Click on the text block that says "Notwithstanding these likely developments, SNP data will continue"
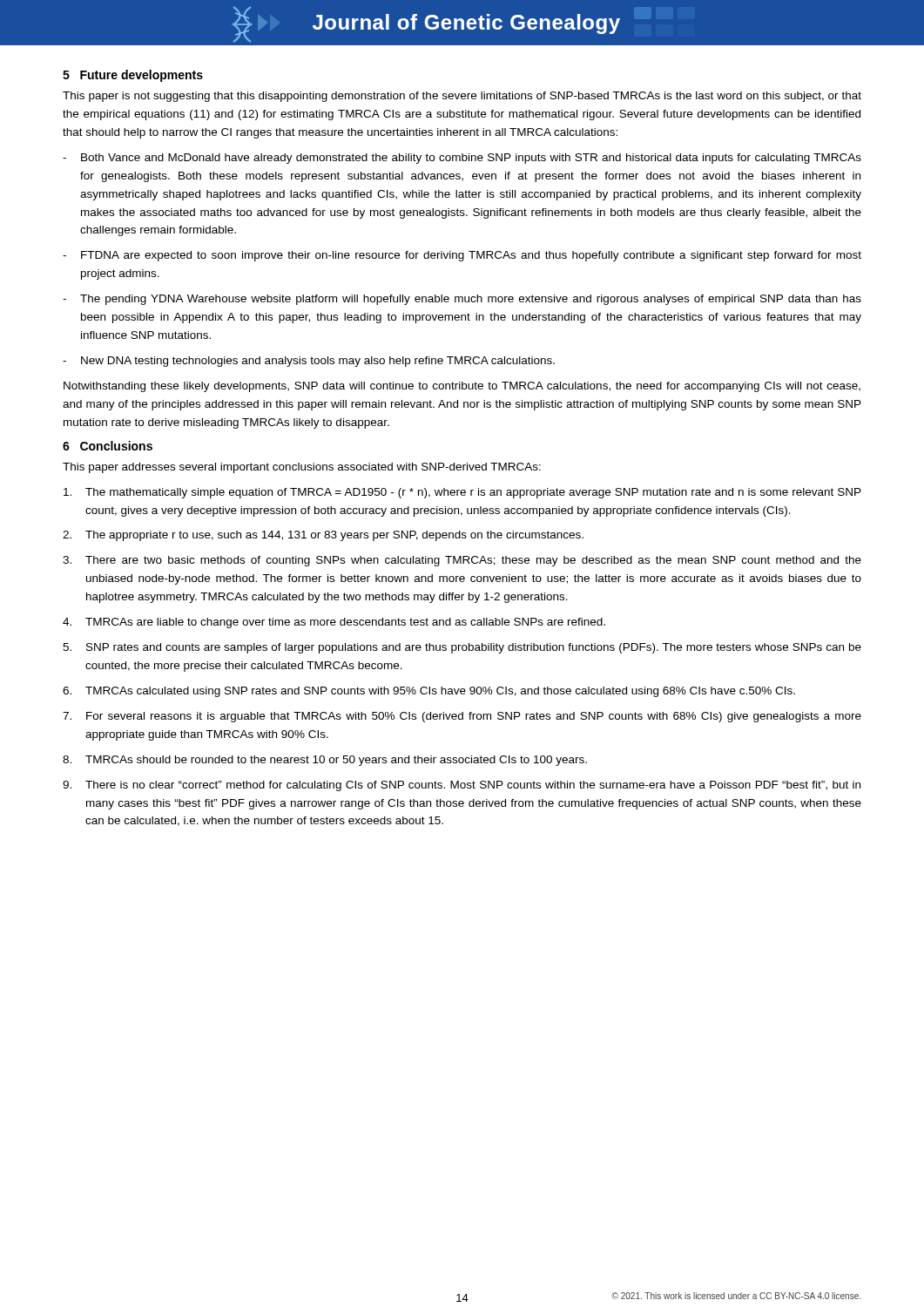This screenshot has height=1307, width=924. pyautogui.click(x=462, y=404)
